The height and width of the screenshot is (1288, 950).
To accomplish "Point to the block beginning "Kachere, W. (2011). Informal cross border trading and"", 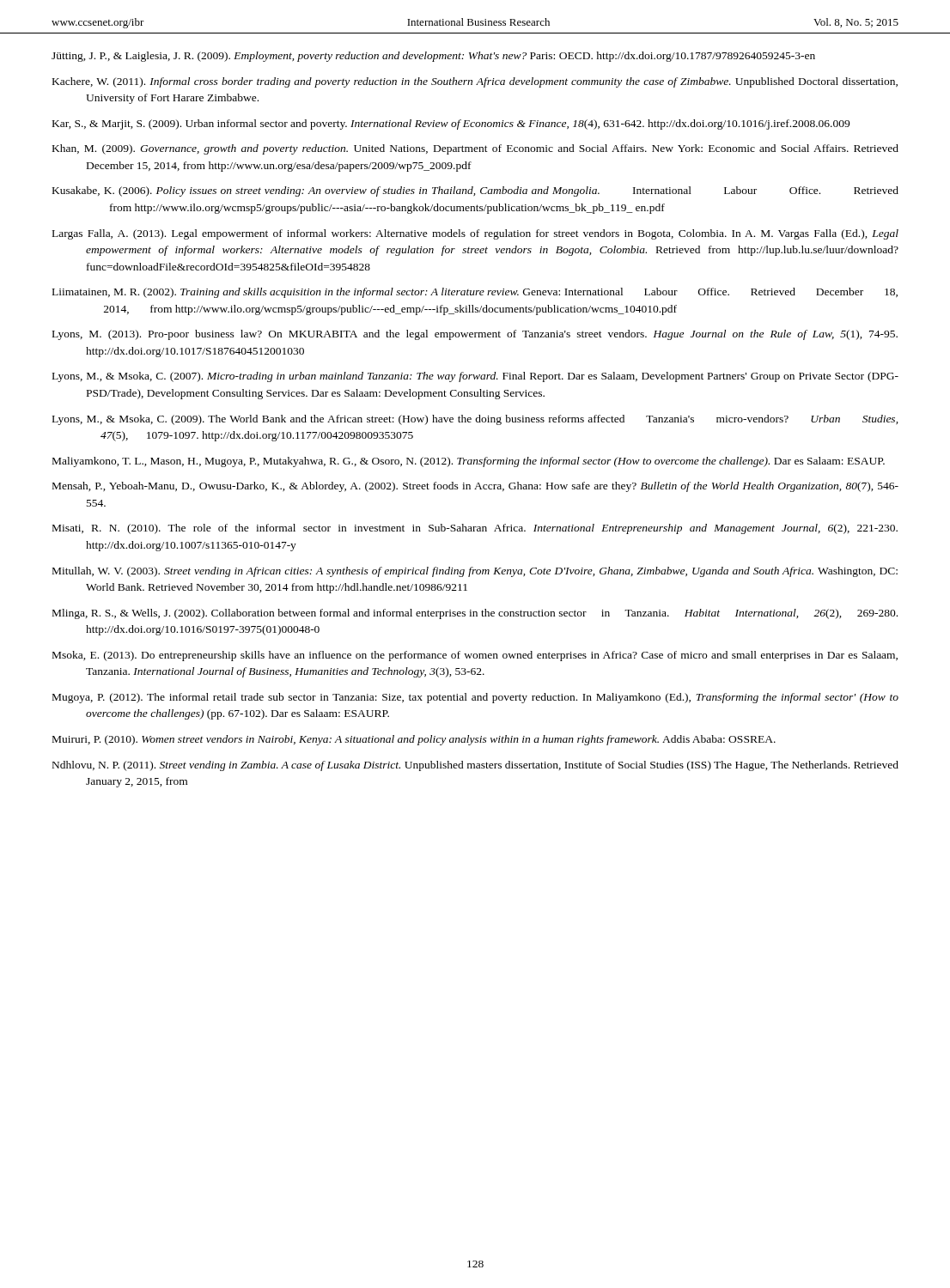I will (x=475, y=89).
